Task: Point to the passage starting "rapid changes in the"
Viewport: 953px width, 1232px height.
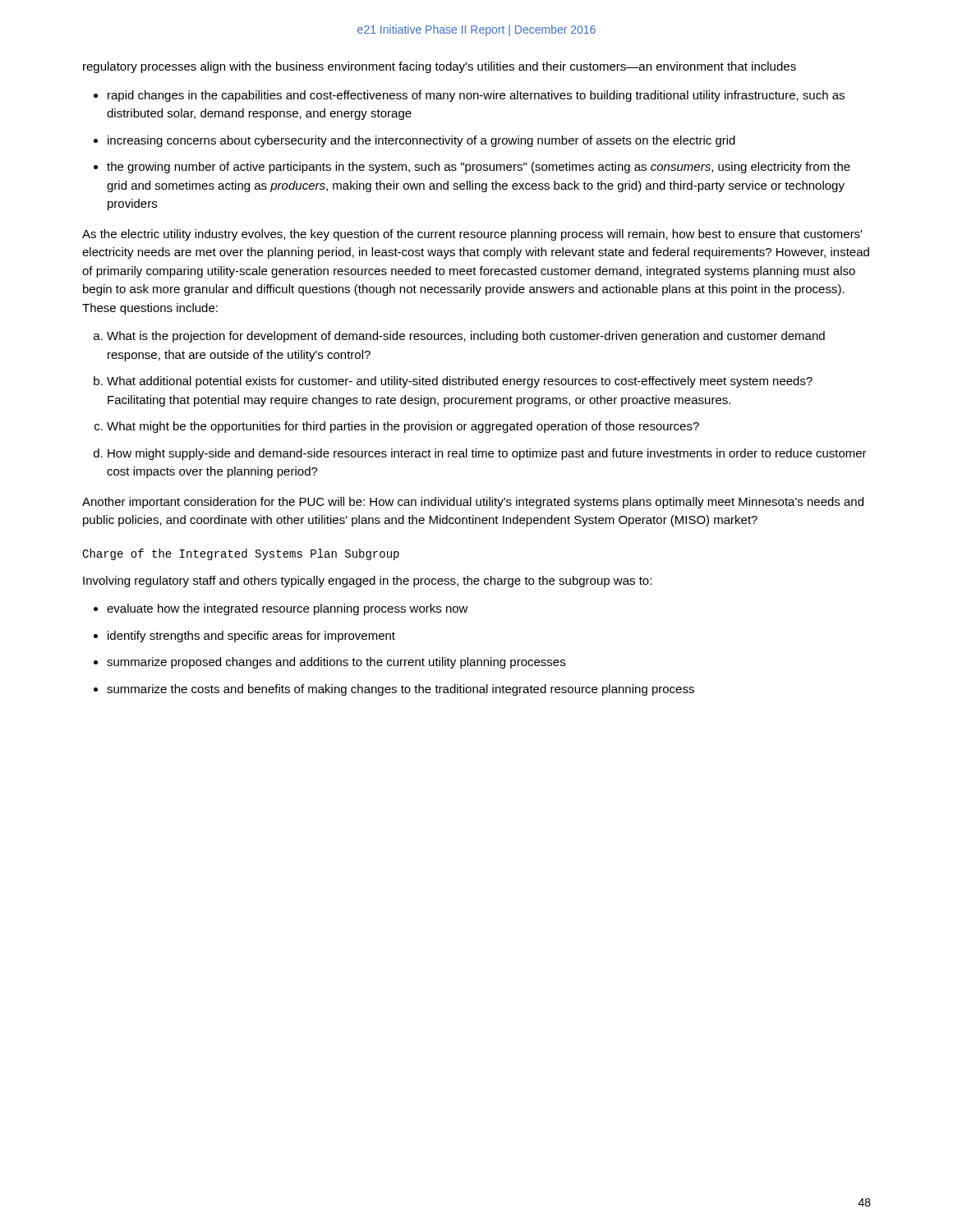Action: (x=476, y=104)
